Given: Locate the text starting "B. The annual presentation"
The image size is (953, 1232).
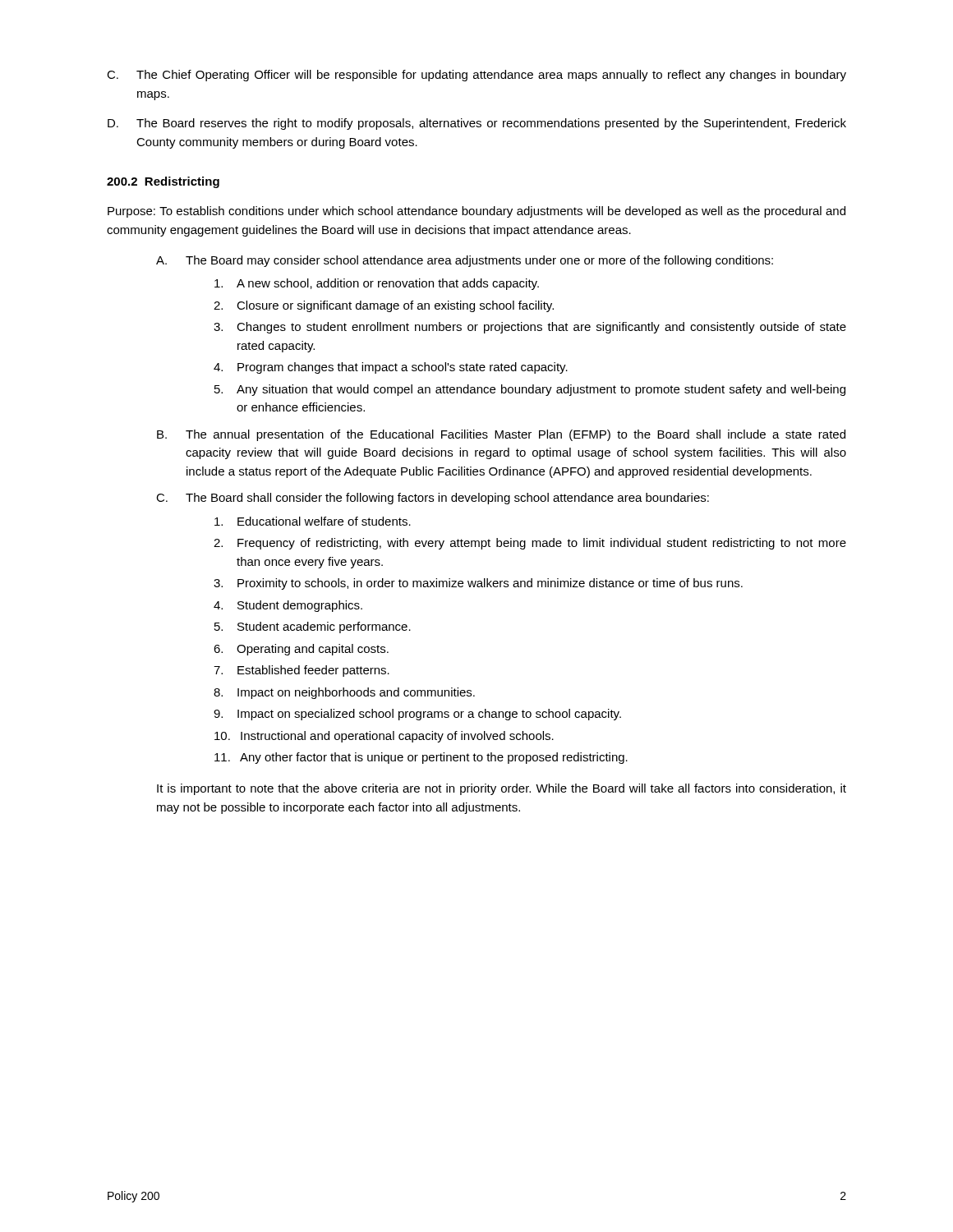Looking at the screenshot, I should click(x=501, y=453).
